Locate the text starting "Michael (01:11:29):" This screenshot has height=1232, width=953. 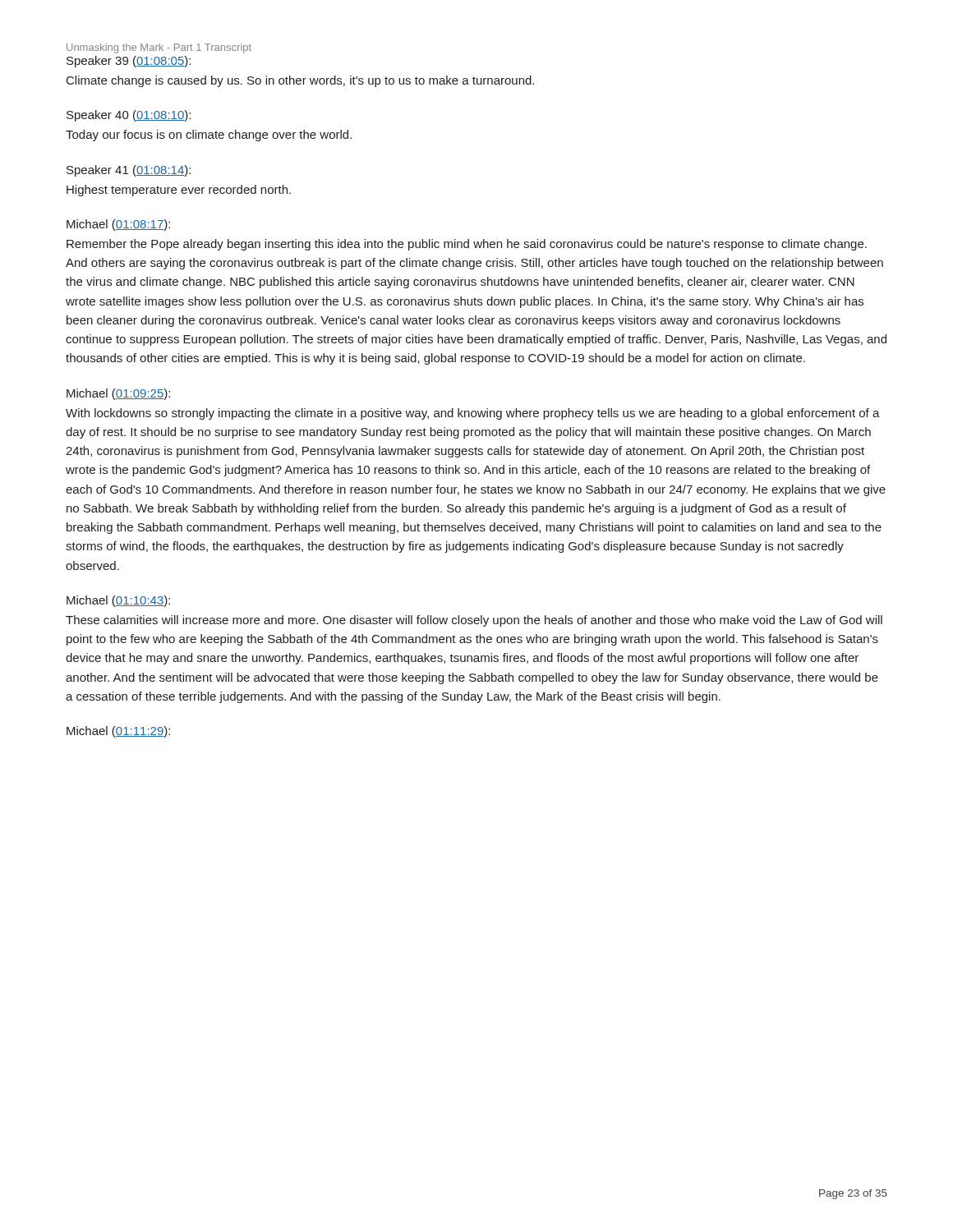coord(118,732)
